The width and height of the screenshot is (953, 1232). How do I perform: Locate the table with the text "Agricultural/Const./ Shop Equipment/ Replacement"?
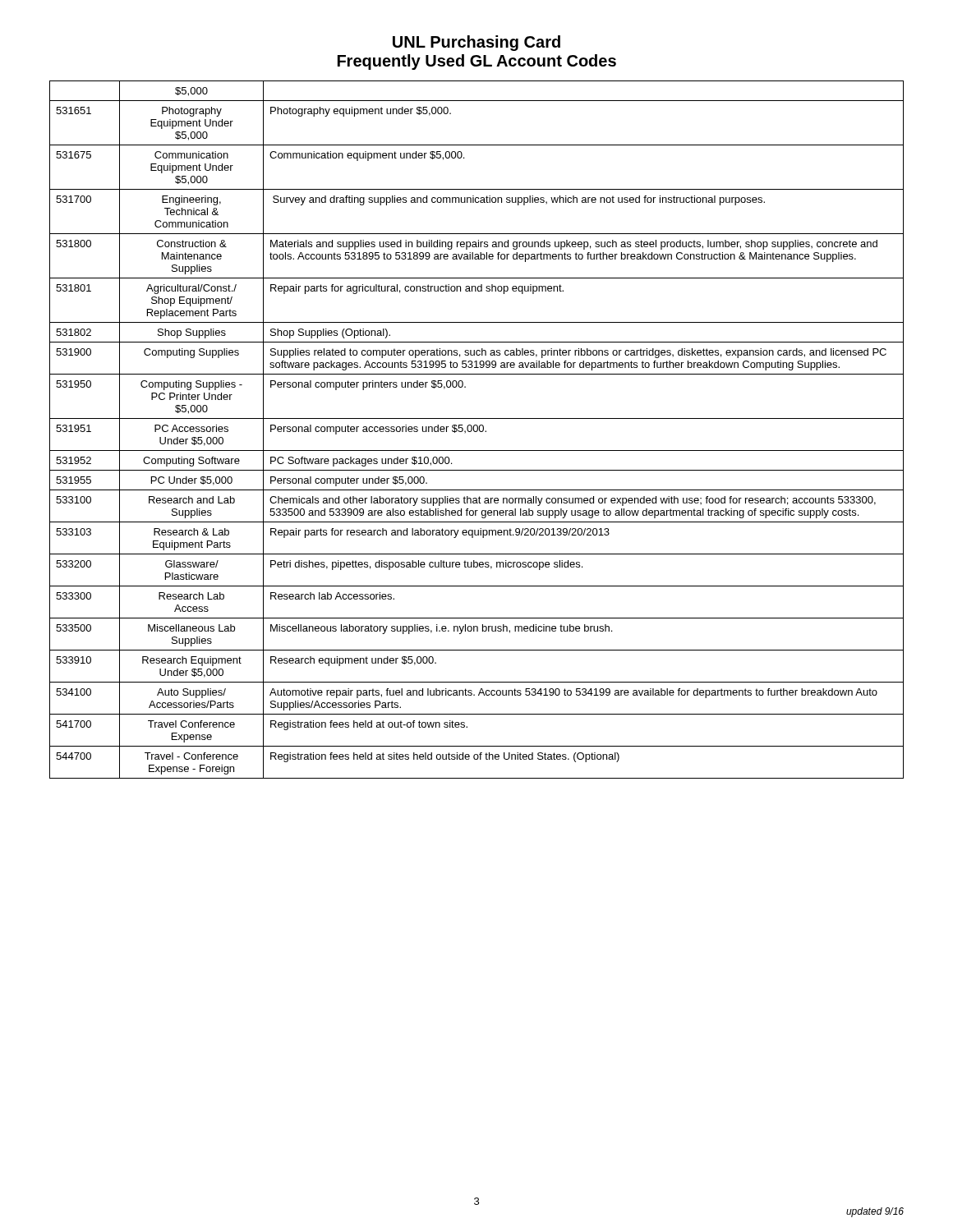pyautogui.click(x=476, y=430)
